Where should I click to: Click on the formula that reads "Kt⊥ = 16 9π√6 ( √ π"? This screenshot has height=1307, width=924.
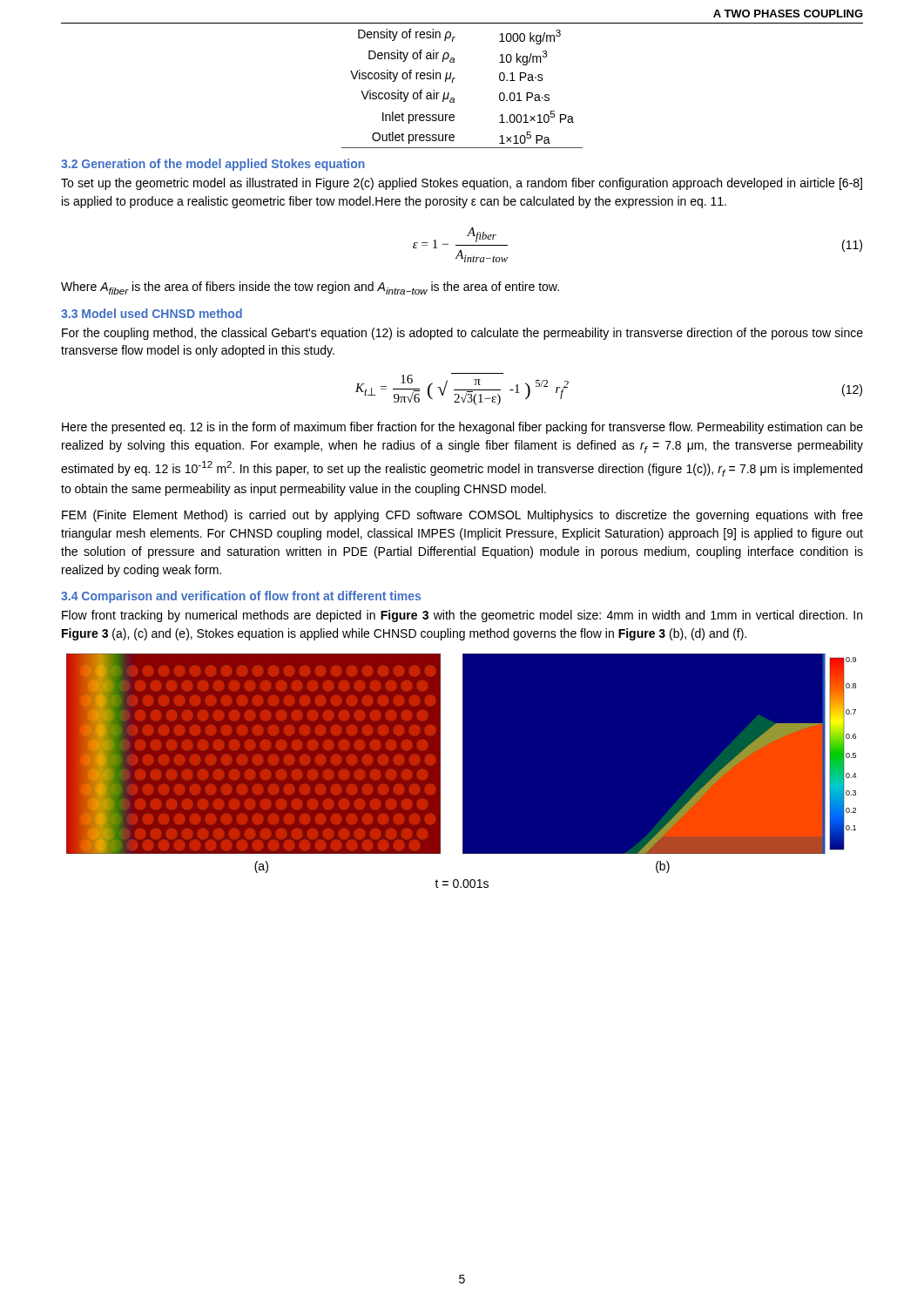click(x=477, y=390)
